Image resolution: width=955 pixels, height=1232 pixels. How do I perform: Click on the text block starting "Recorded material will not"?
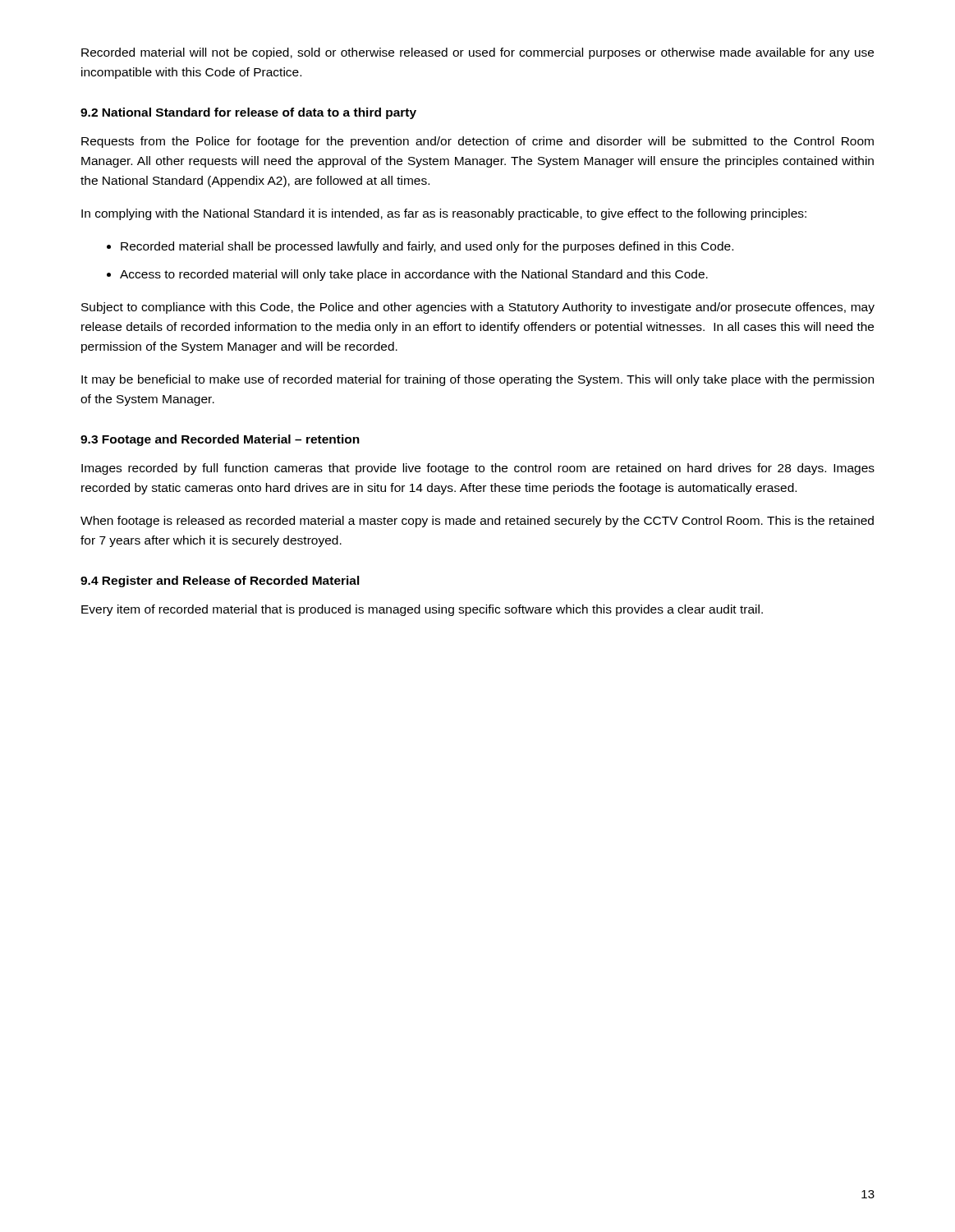coord(478,62)
